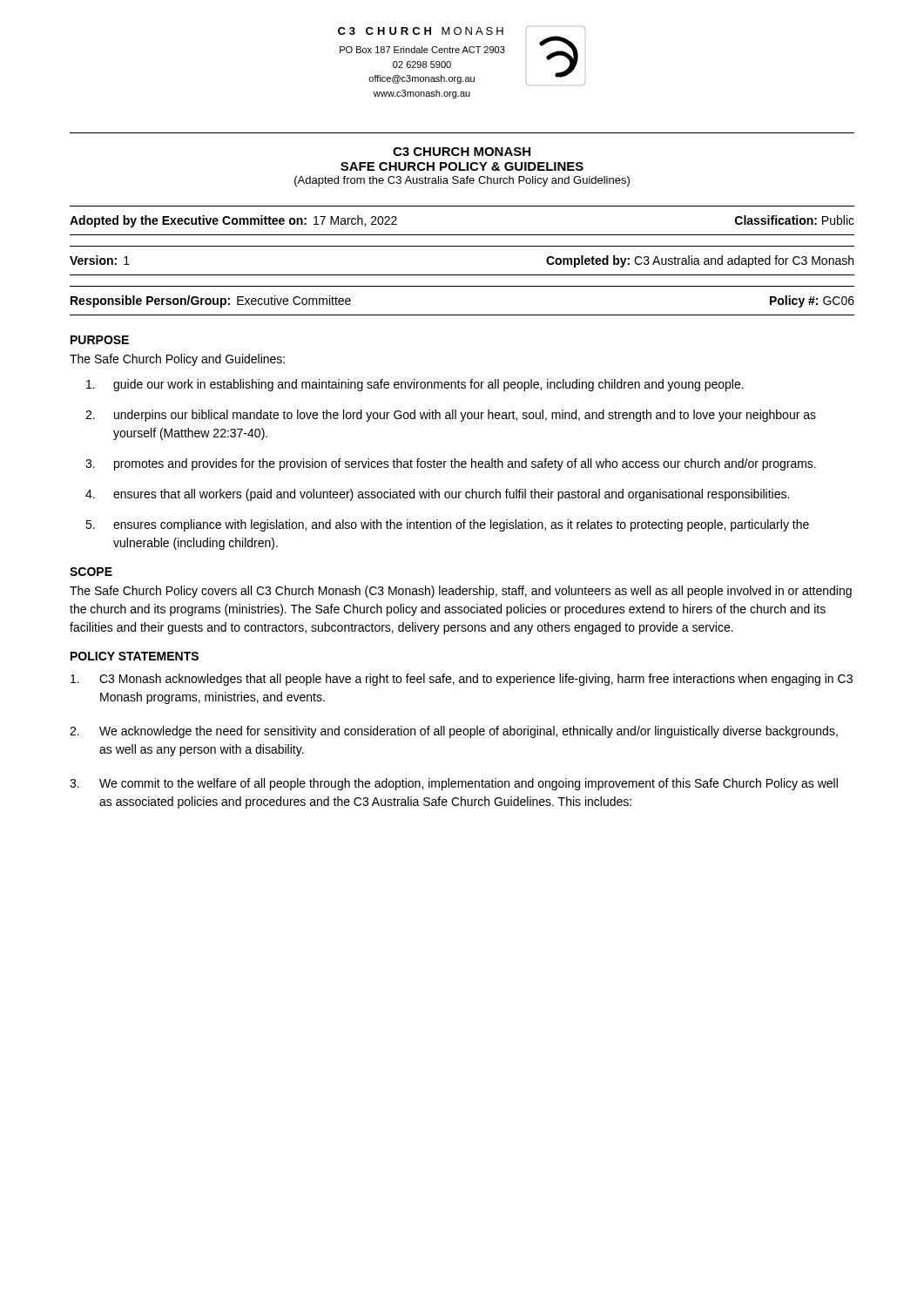Locate the list item with the text "C3 Monash acknowledges that all people have"
The height and width of the screenshot is (1307, 924).
pos(462,688)
